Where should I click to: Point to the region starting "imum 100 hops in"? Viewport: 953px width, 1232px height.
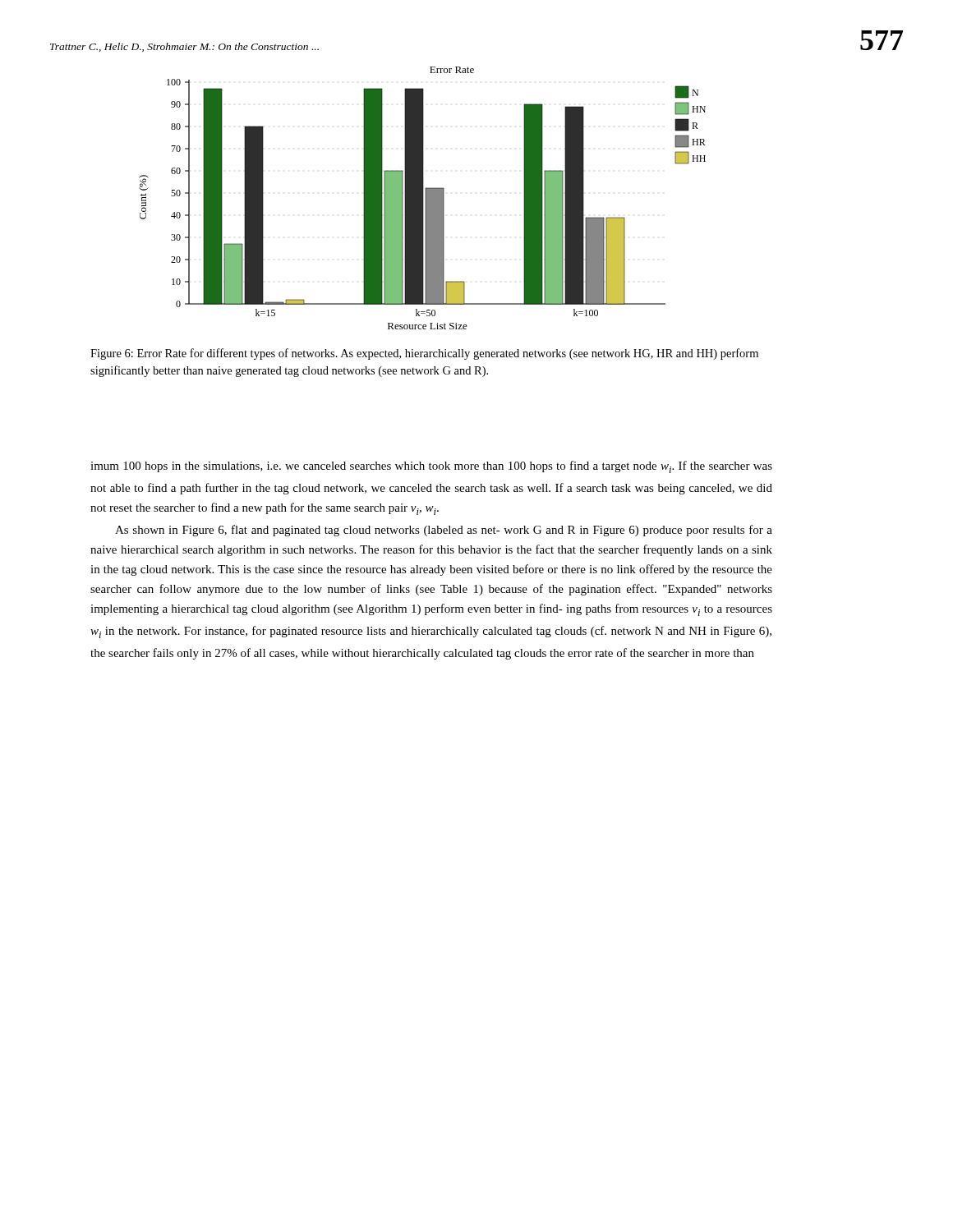click(x=431, y=559)
